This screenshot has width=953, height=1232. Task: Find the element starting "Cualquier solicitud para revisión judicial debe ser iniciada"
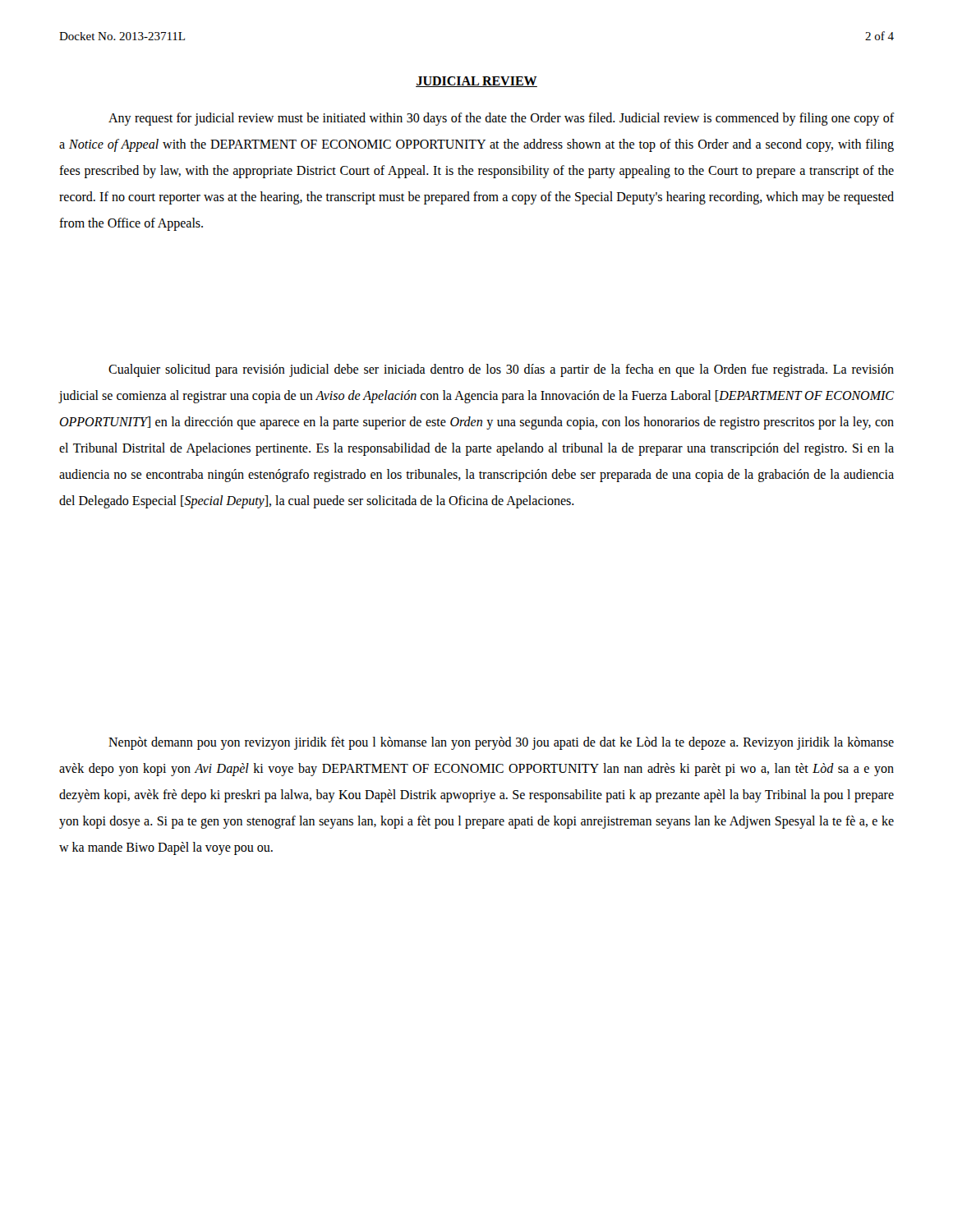(476, 435)
